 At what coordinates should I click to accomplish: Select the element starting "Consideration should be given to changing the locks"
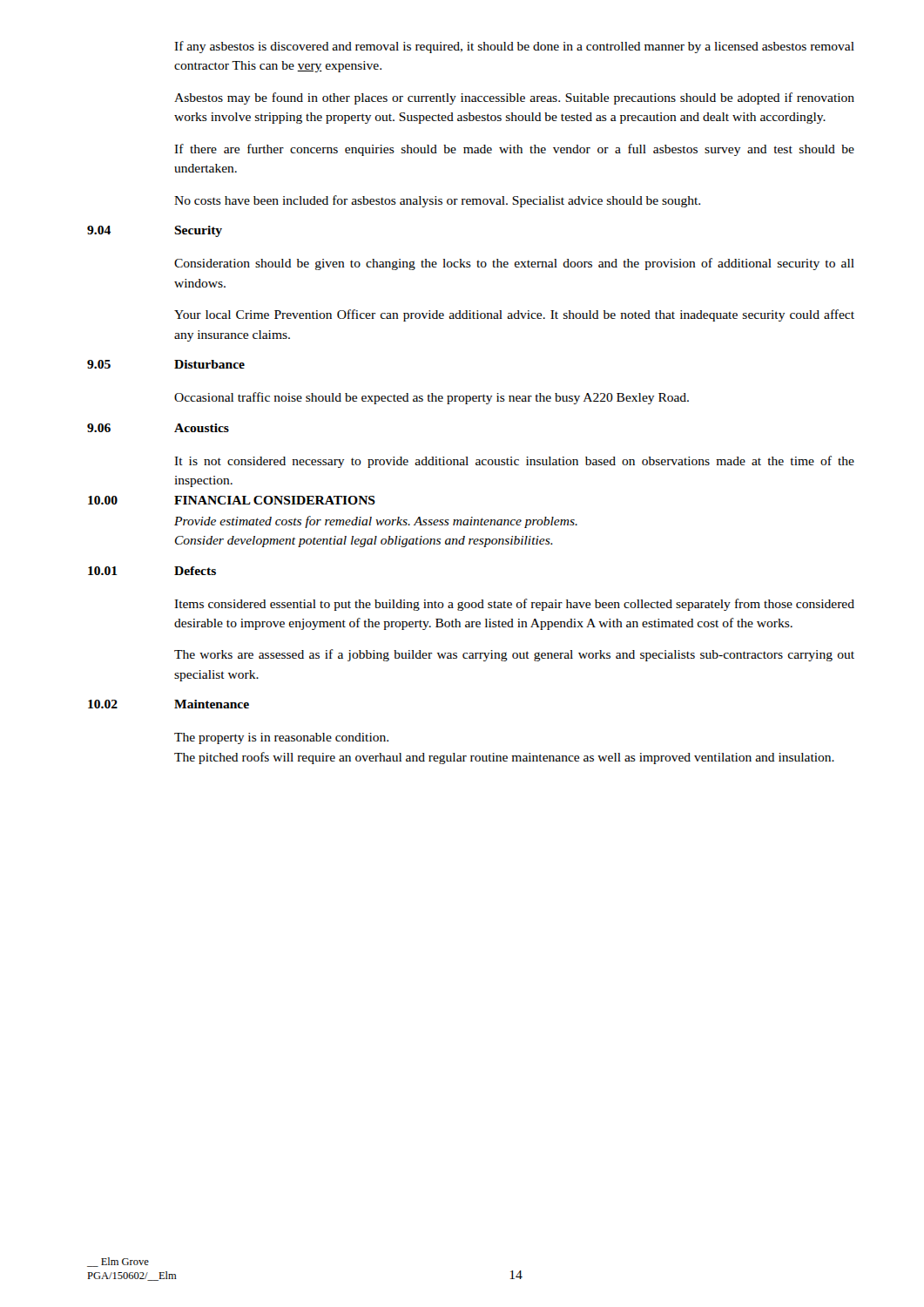tap(514, 273)
